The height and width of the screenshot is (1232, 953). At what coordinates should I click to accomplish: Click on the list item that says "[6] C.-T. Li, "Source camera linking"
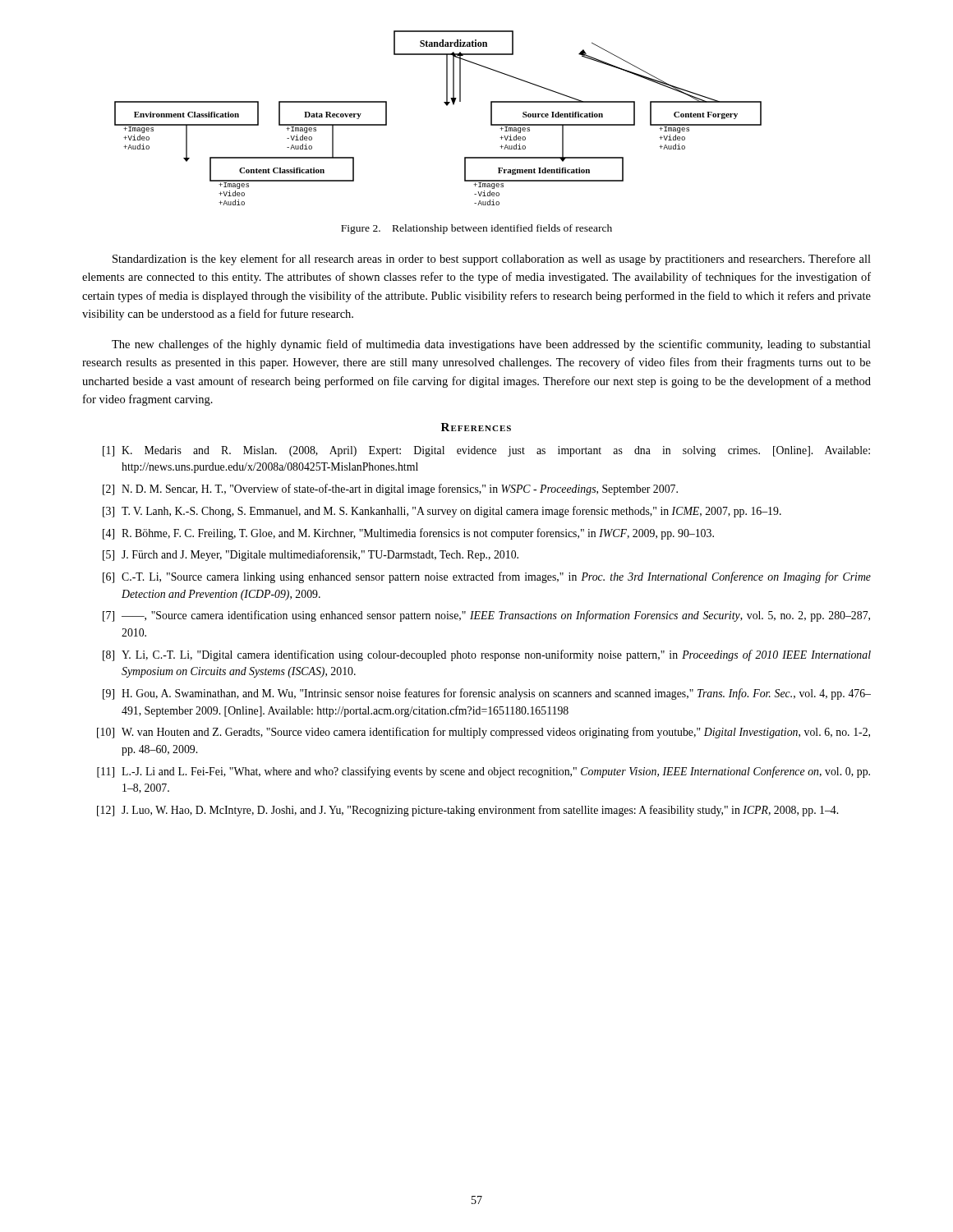tap(476, 586)
